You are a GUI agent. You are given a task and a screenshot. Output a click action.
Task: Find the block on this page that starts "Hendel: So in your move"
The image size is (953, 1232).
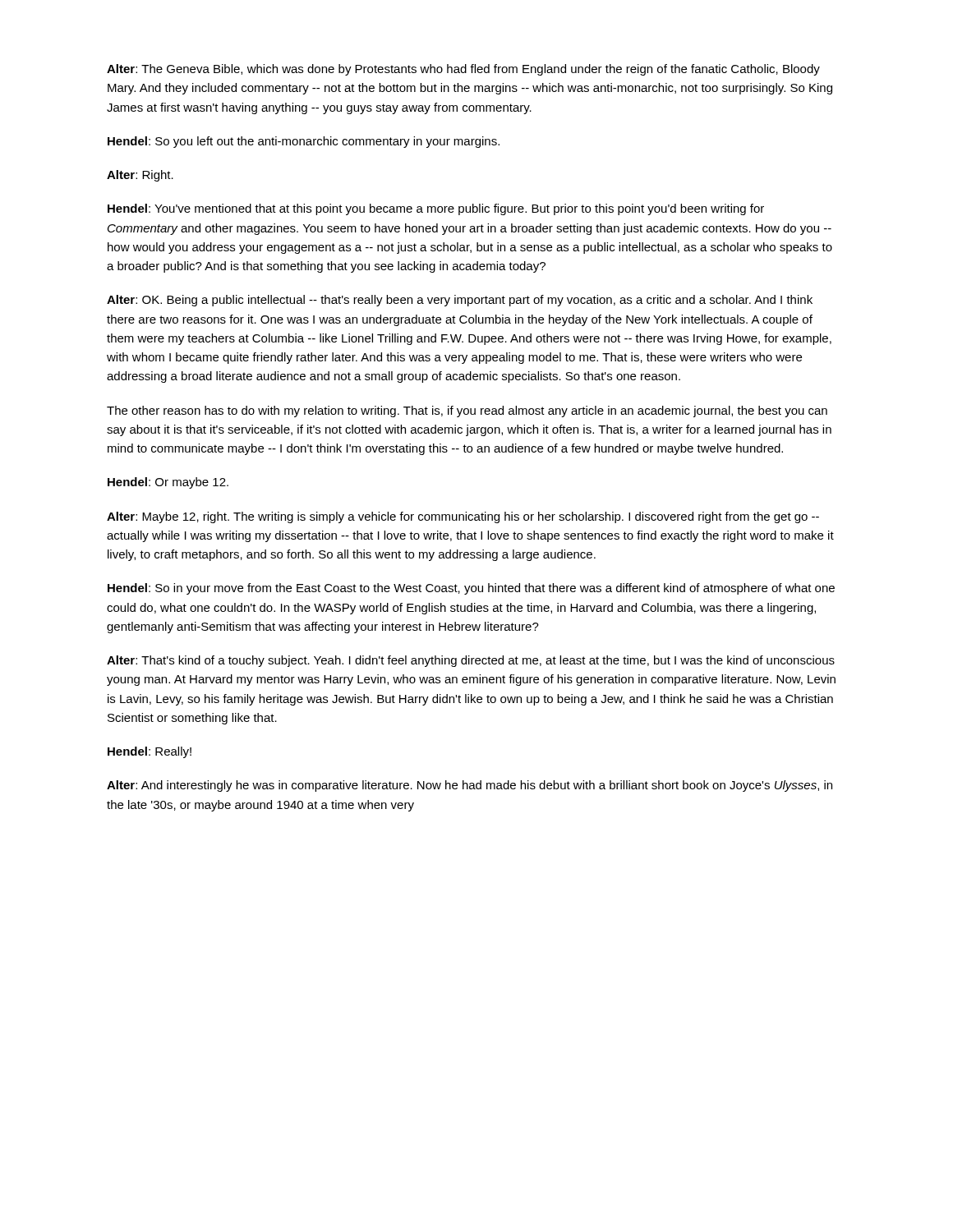[x=472, y=607]
